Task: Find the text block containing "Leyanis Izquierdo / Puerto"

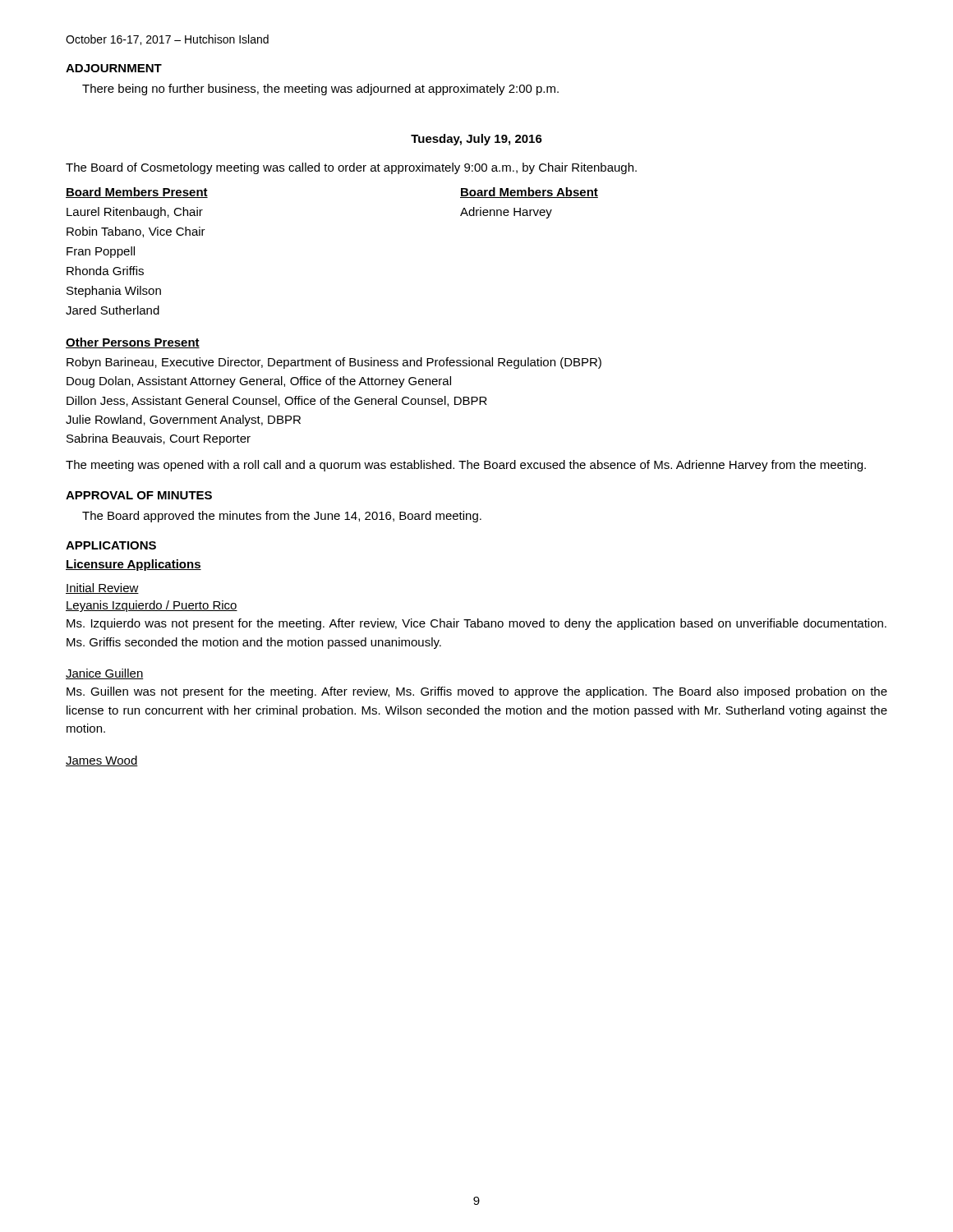Action: click(151, 605)
